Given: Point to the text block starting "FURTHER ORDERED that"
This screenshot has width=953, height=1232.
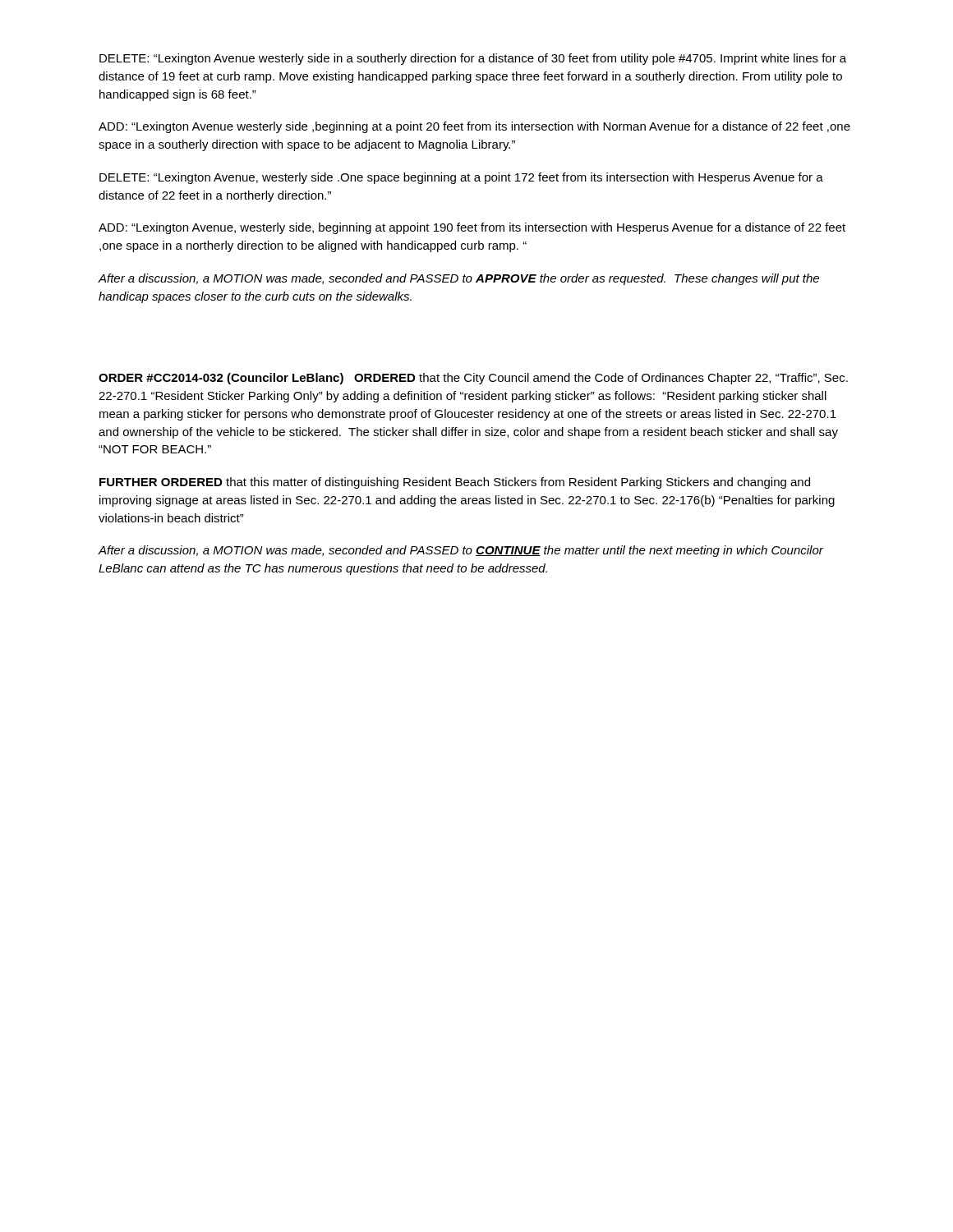Looking at the screenshot, I should [x=467, y=500].
